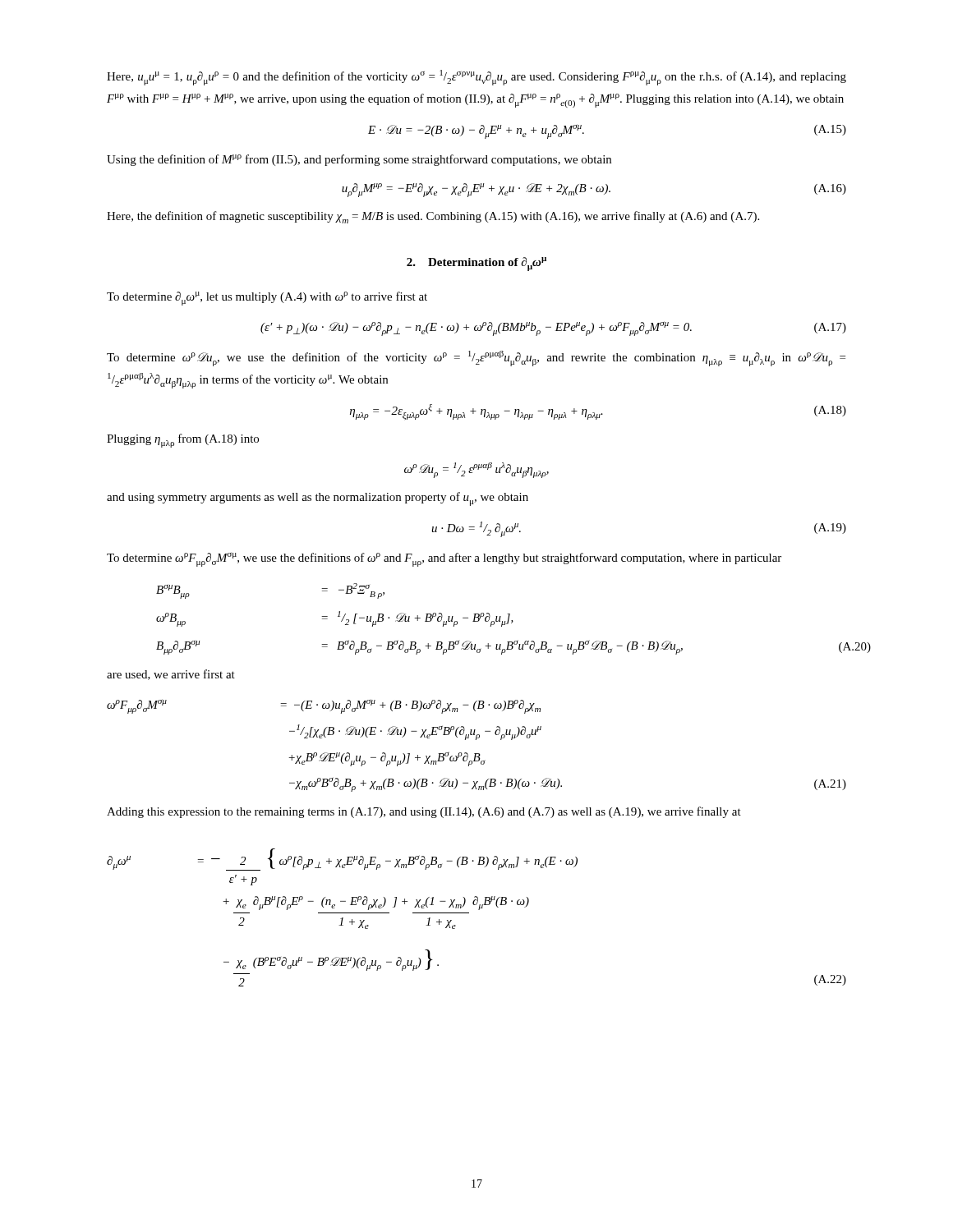This screenshot has width=953, height=1232.
Task: Point to the block beginning "To determine ∂μωμ,"
Action: (267, 296)
